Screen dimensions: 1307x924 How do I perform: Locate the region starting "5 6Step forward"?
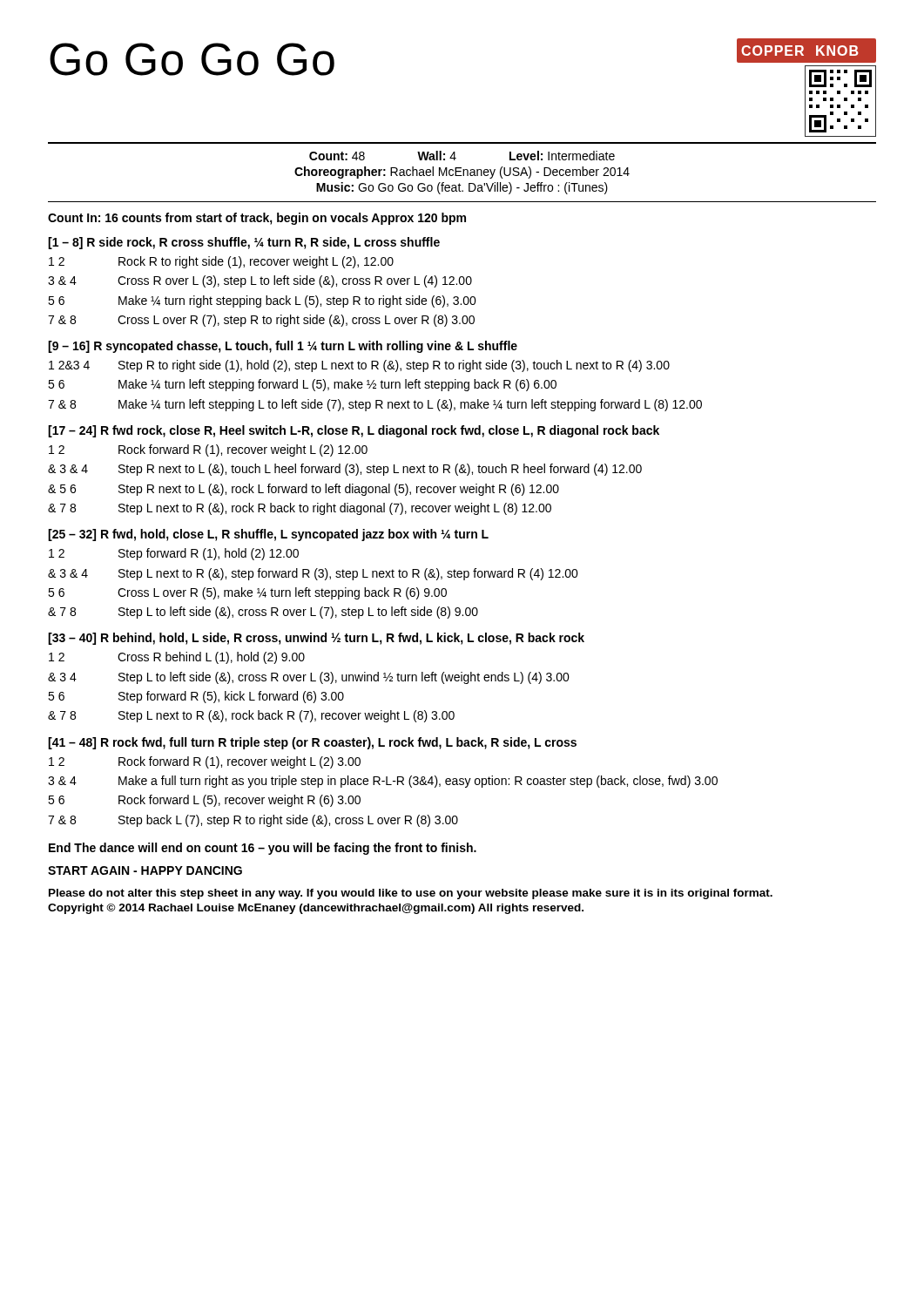tap(196, 697)
